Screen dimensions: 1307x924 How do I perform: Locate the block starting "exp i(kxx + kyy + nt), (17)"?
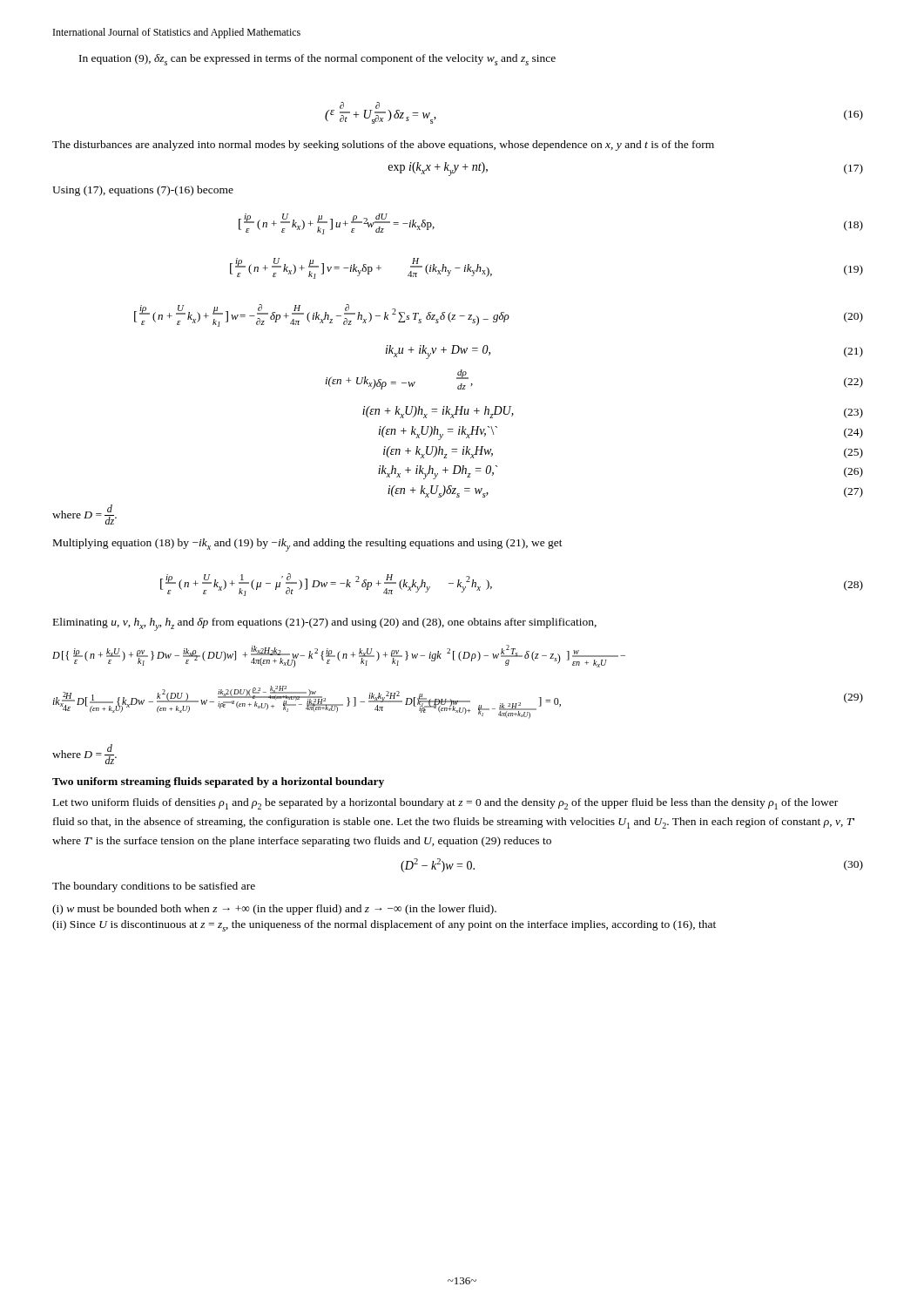click(x=458, y=168)
